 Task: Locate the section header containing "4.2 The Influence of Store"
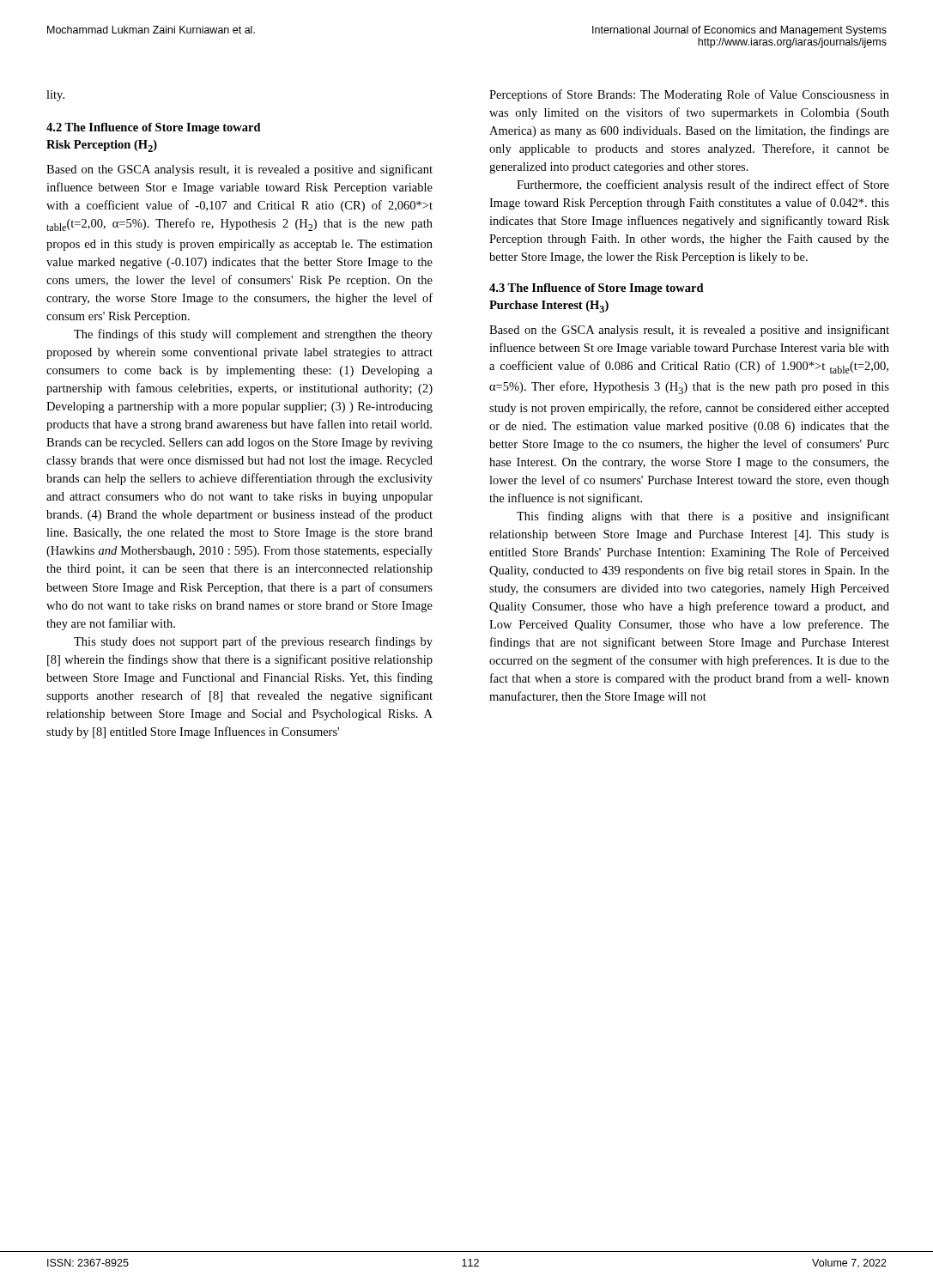(153, 137)
